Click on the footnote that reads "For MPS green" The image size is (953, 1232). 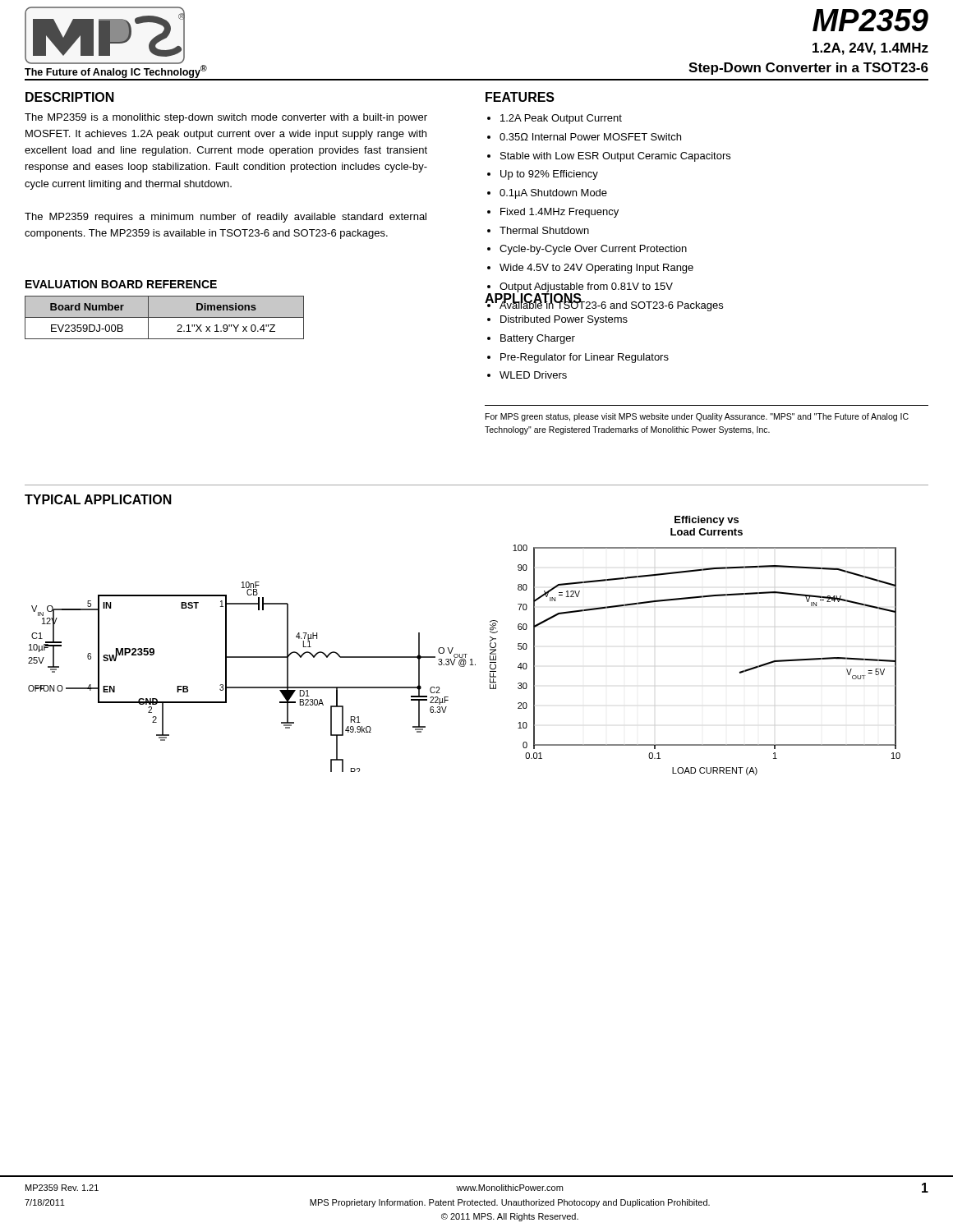(697, 423)
